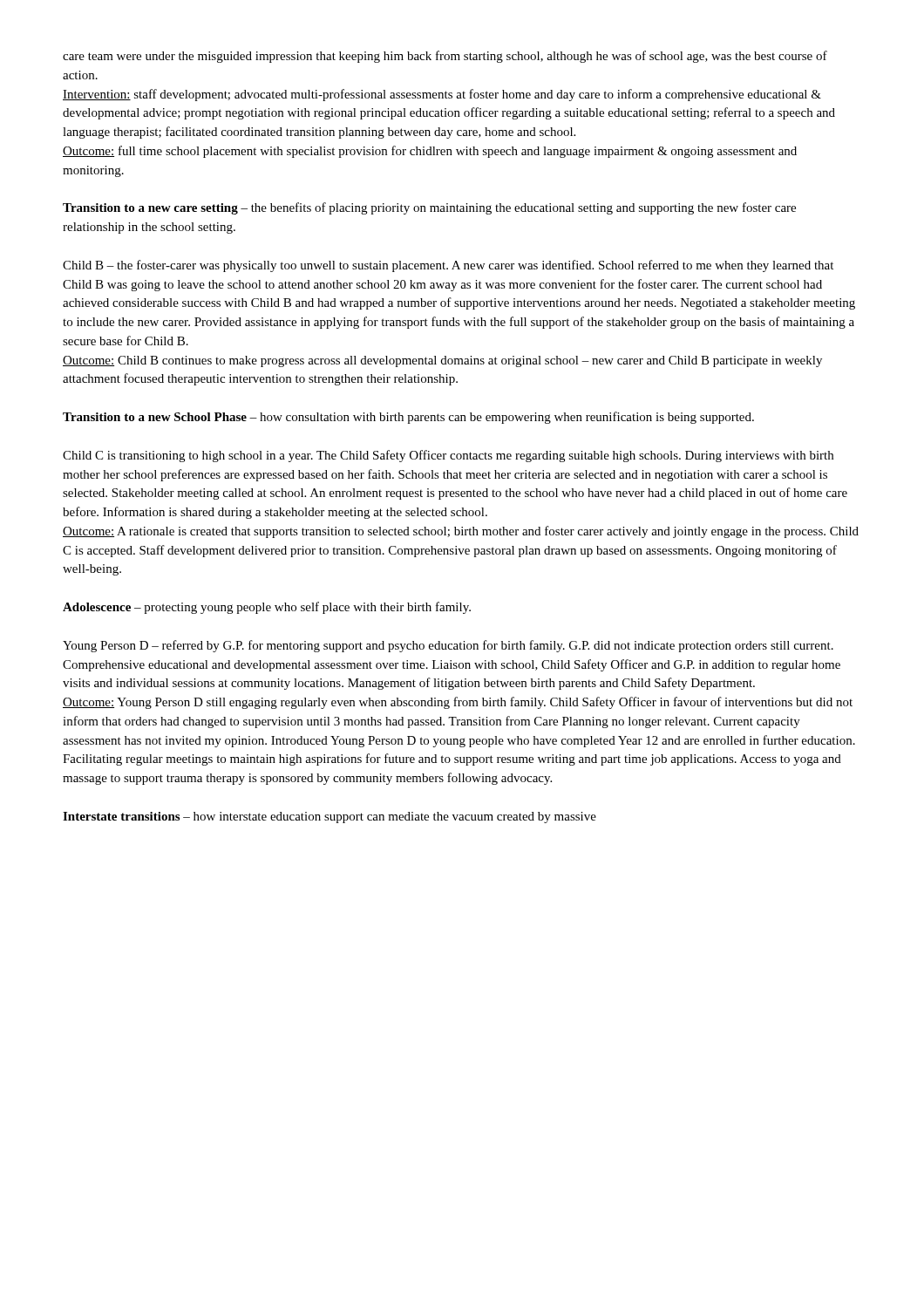Navigate to the text starting "care team were"
This screenshot has height=1308, width=924.
coord(462,113)
